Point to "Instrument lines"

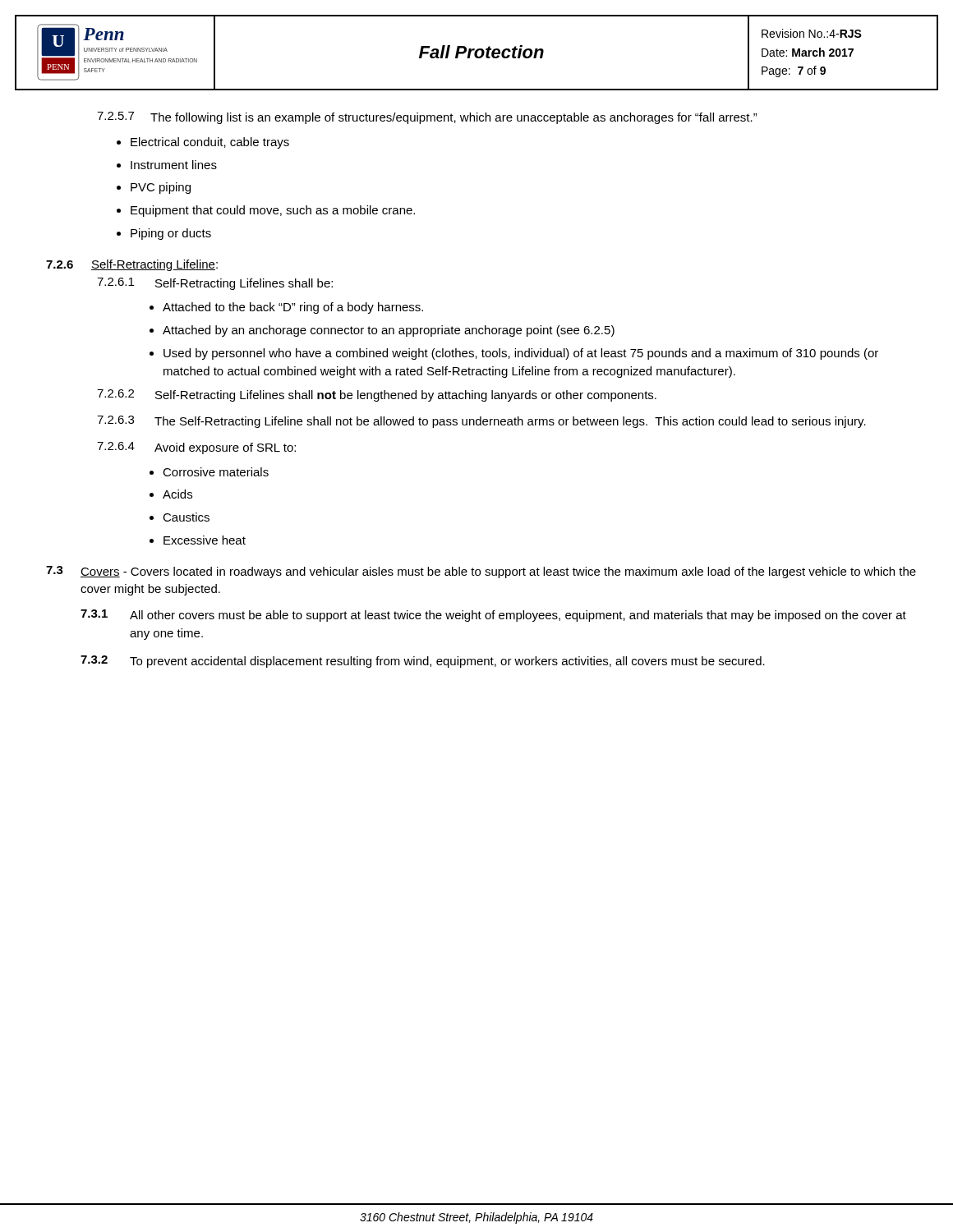(x=173, y=164)
